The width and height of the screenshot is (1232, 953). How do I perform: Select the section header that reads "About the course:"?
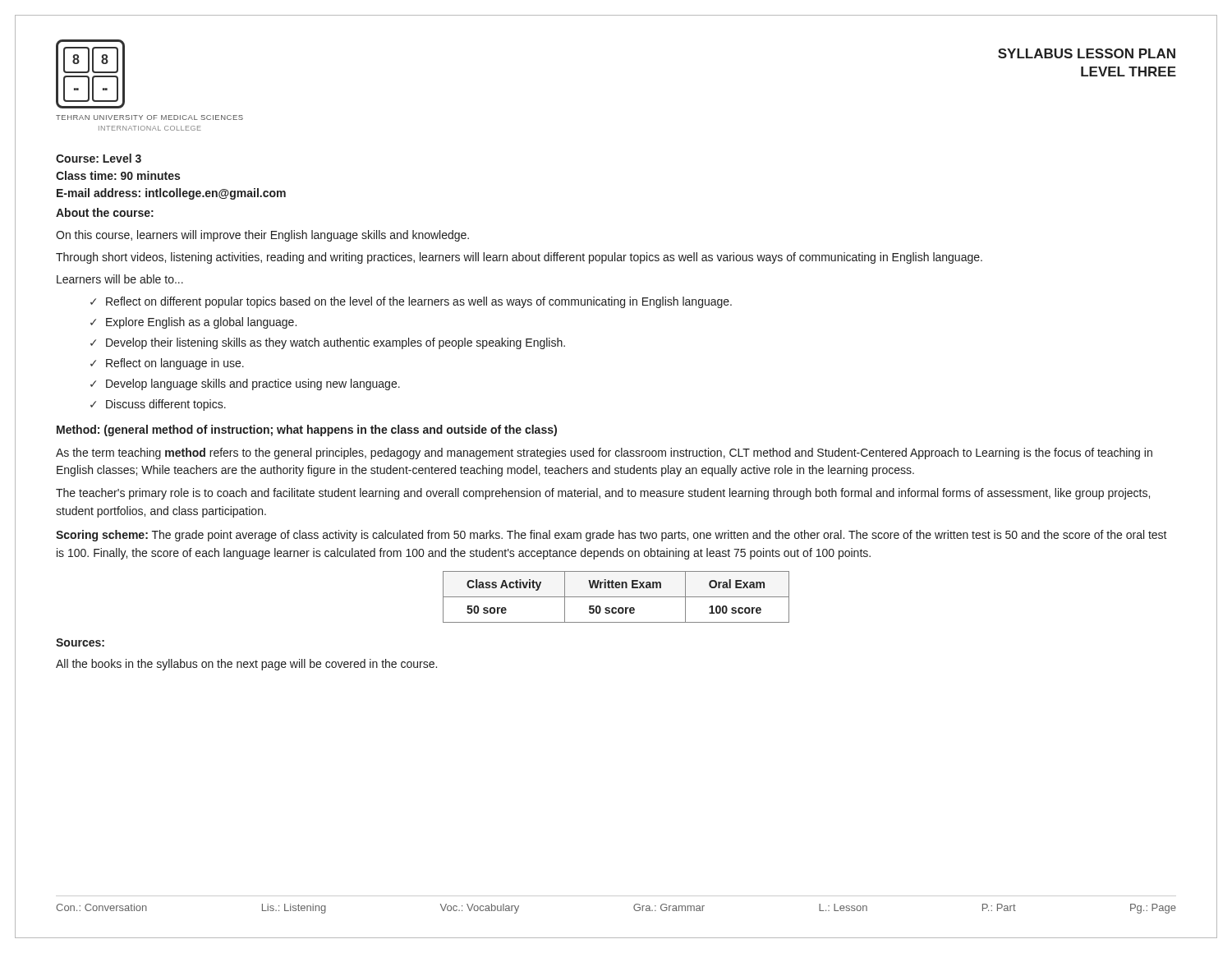(105, 213)
